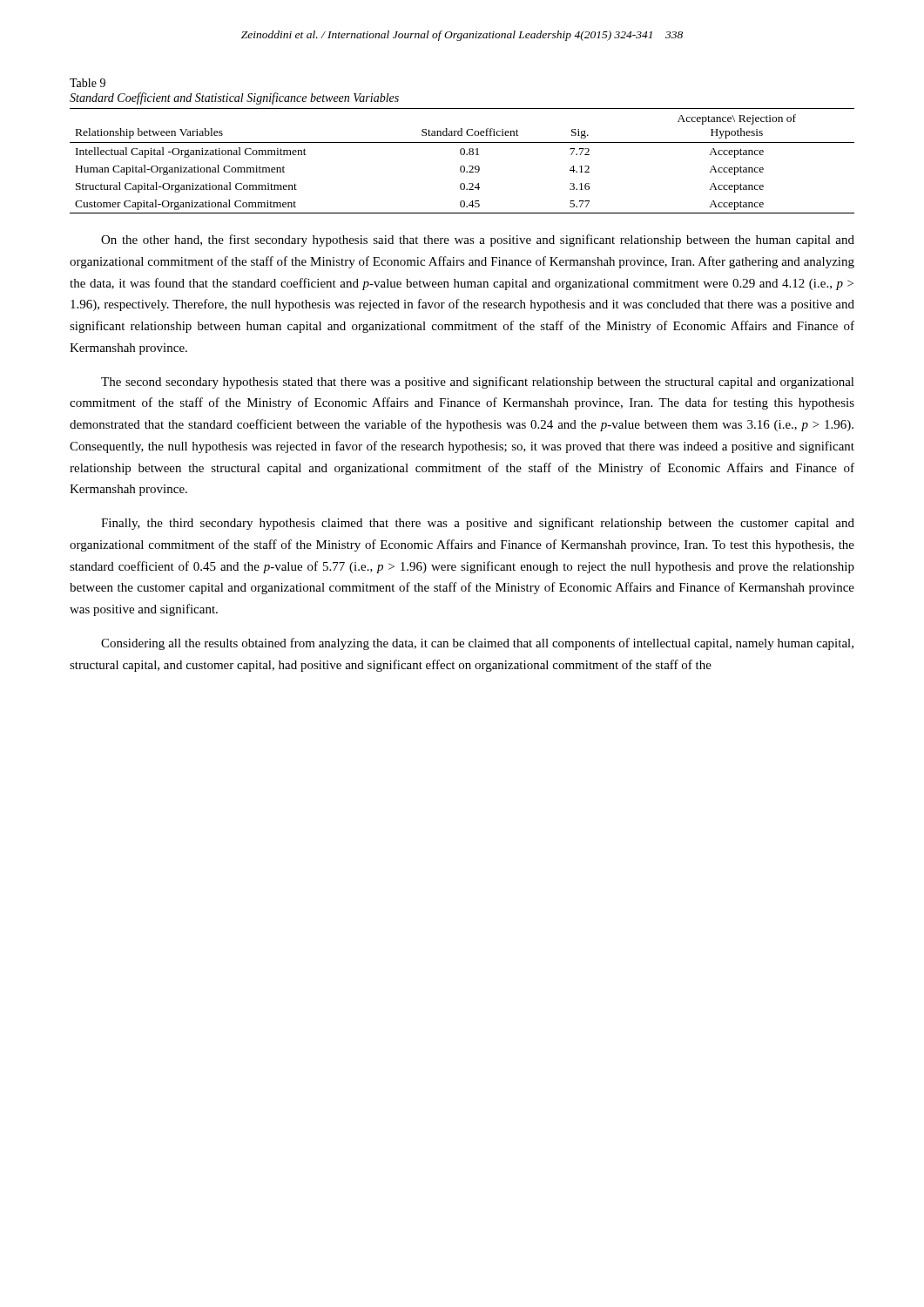Viewport: 924px width, 1307px height.
Task: Click on the text block containing "Considering all the results"
Action: tap(462, 654)
